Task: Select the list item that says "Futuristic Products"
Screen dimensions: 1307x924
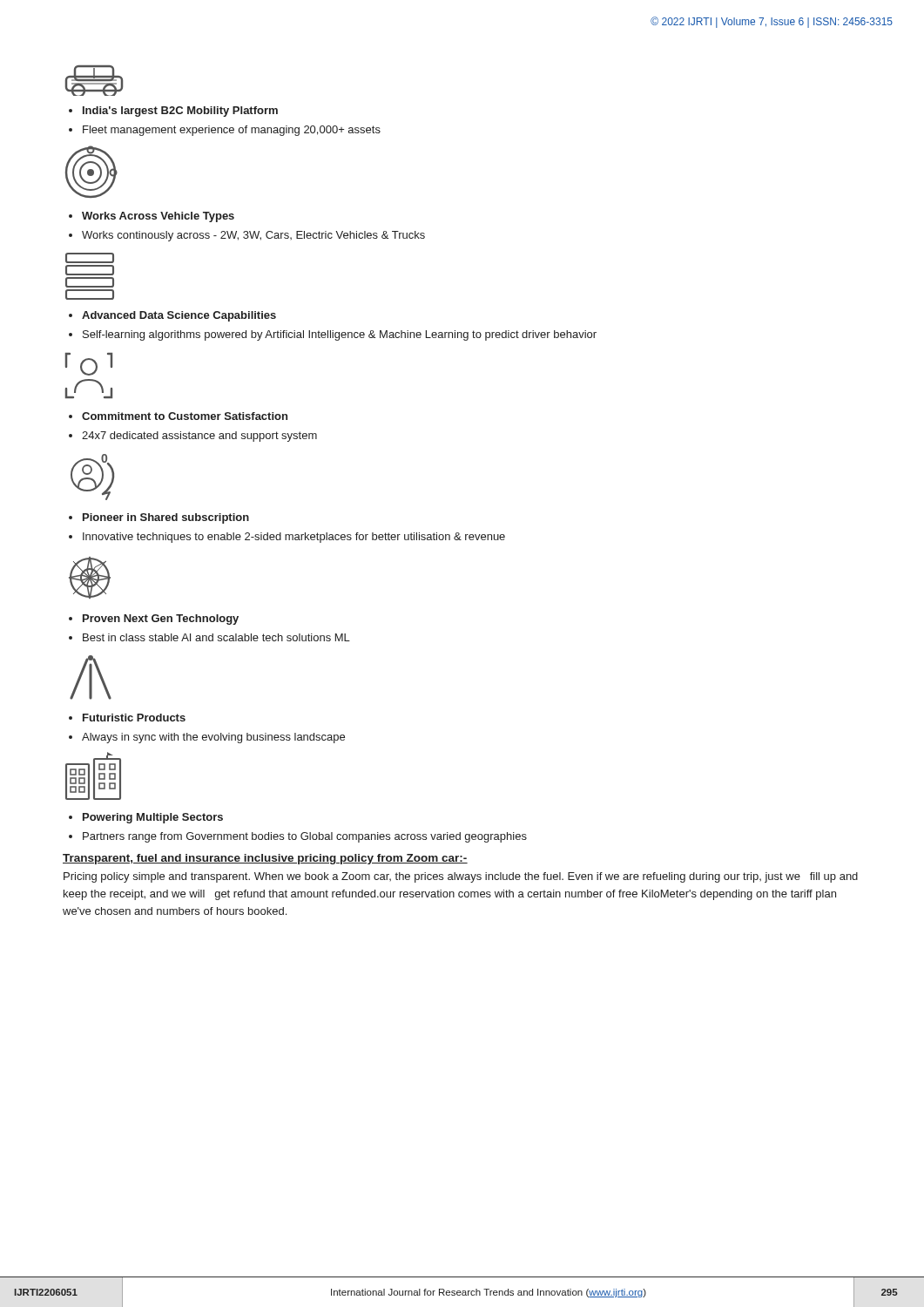Action: pos(134,718)
